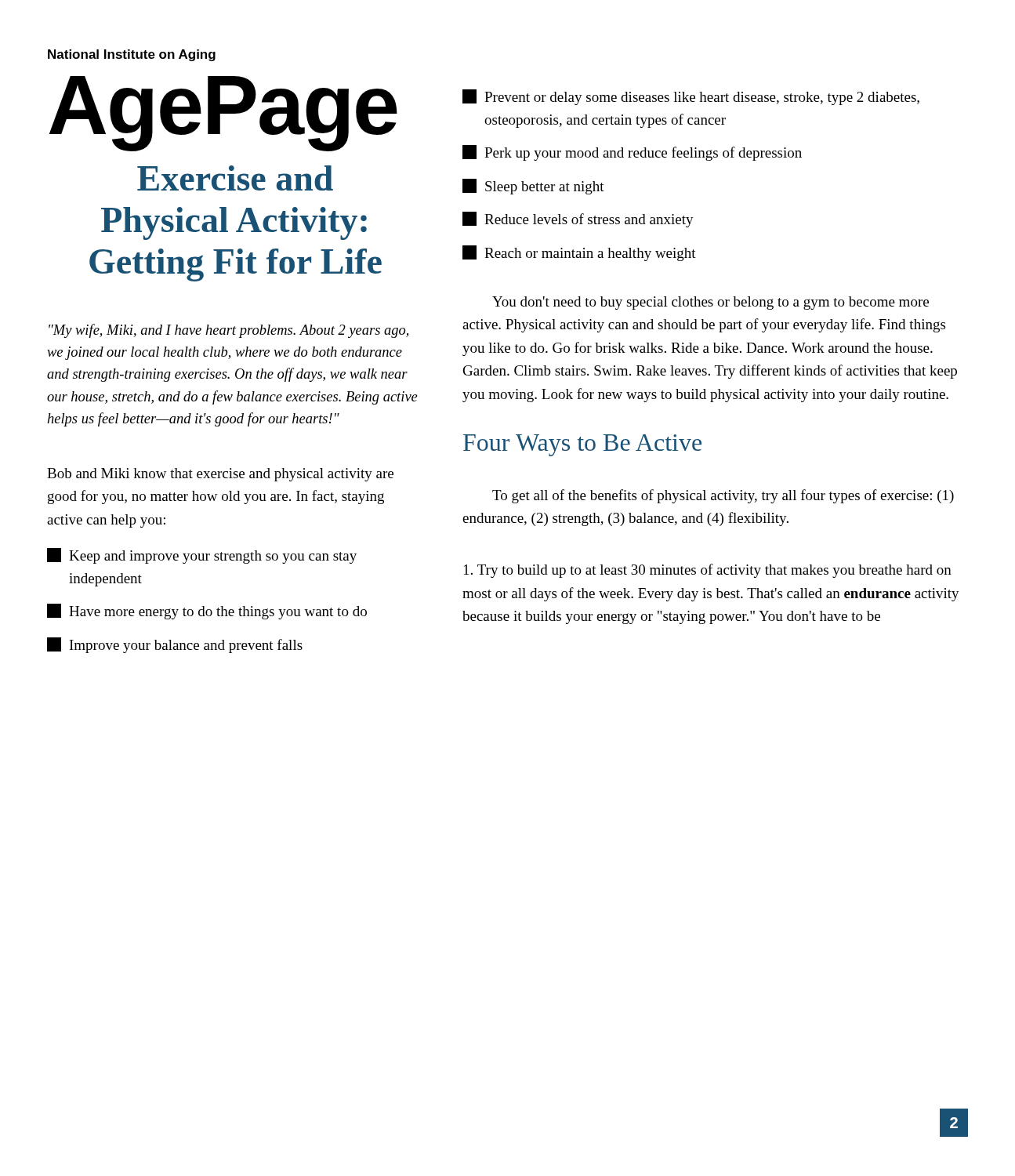Find the block on this page that starts "Reduce levels of stress"
The image size is (1015, 1176).
(578, 220)
